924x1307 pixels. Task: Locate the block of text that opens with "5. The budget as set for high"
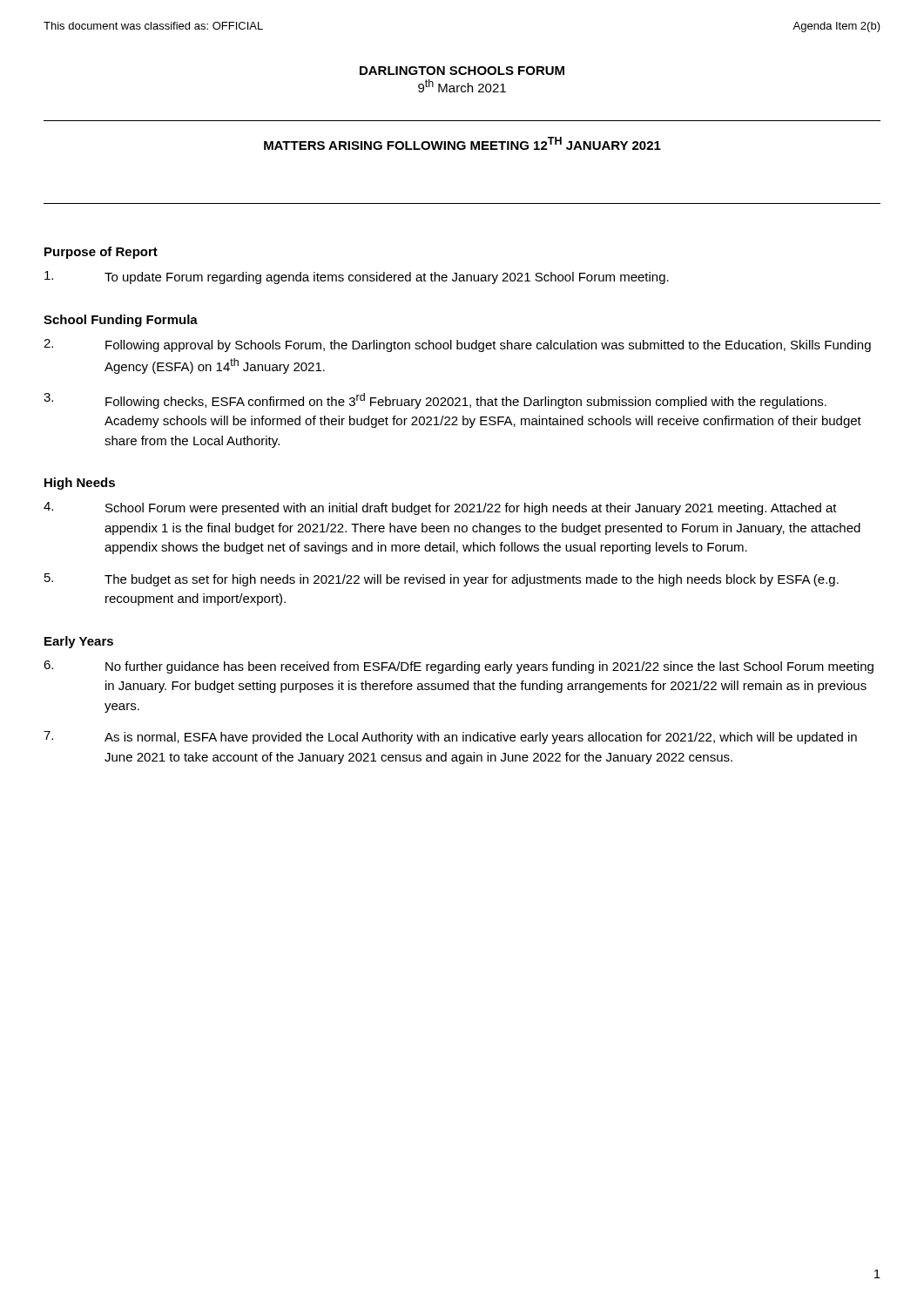click(x=462, y=589)
